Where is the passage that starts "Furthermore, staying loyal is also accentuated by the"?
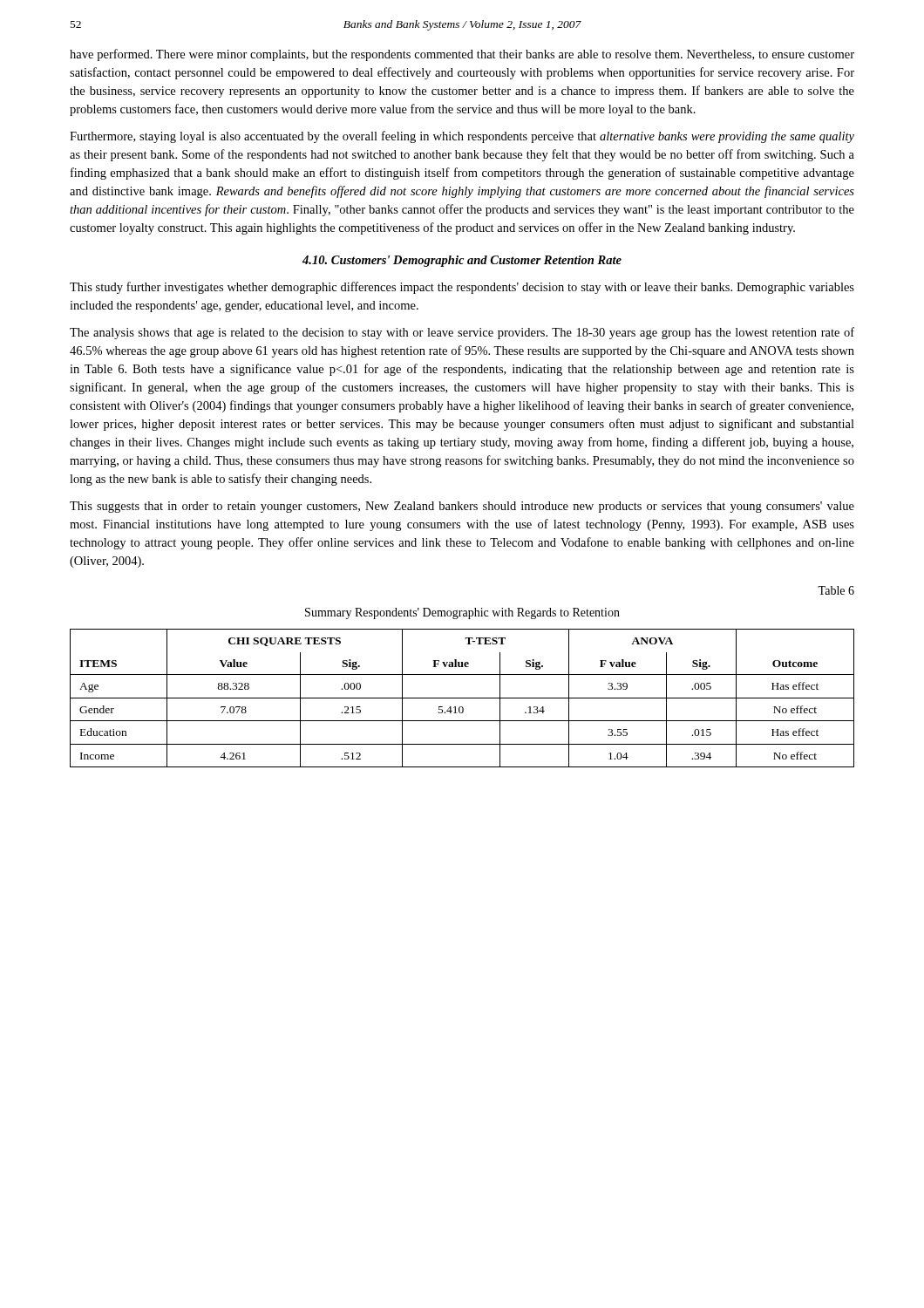The height and width of the screenshot is (1308, 924). click(462, 182)
